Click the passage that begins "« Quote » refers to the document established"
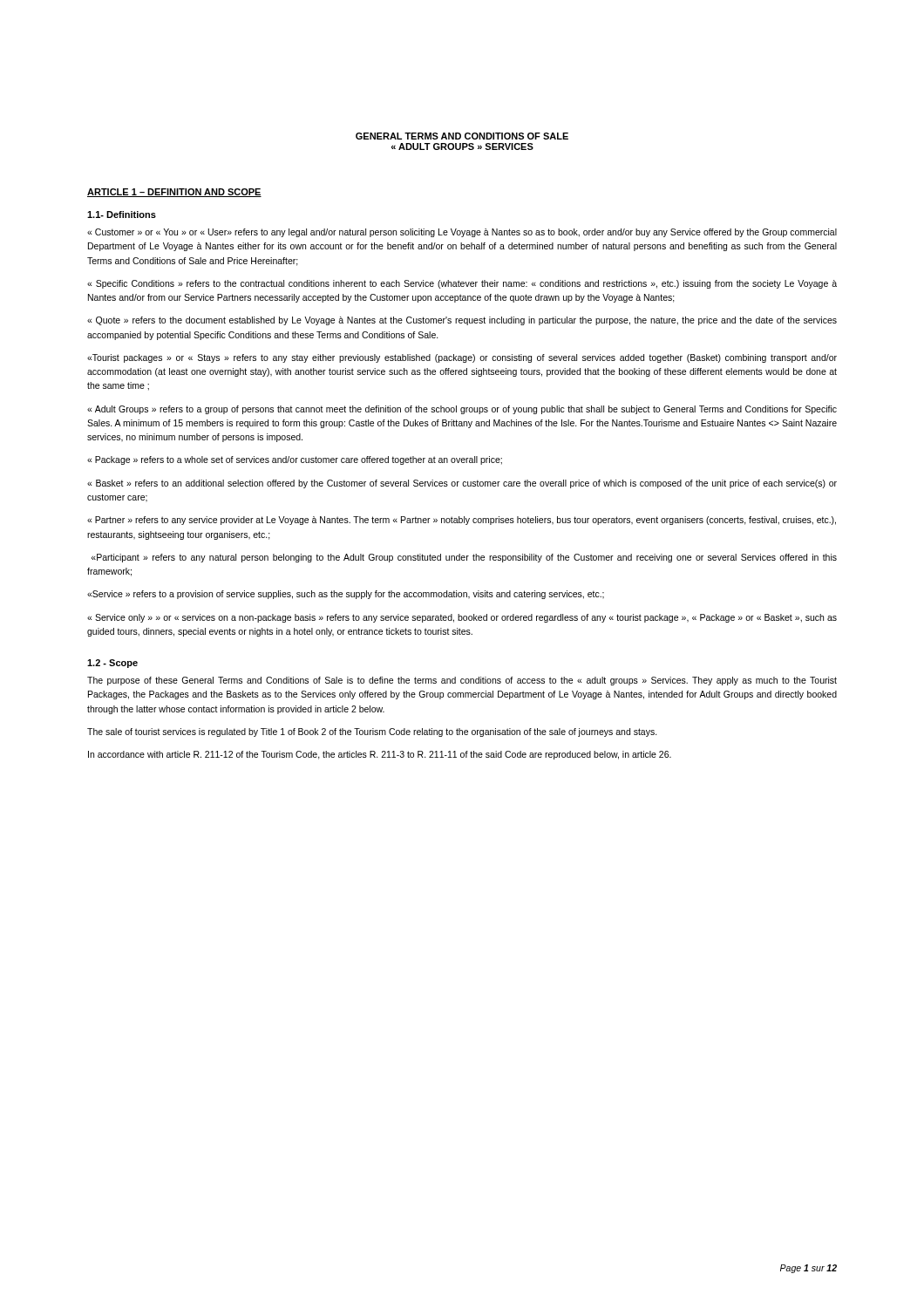924x1308 pixels. pyautogui.click(x=462, y=327)
